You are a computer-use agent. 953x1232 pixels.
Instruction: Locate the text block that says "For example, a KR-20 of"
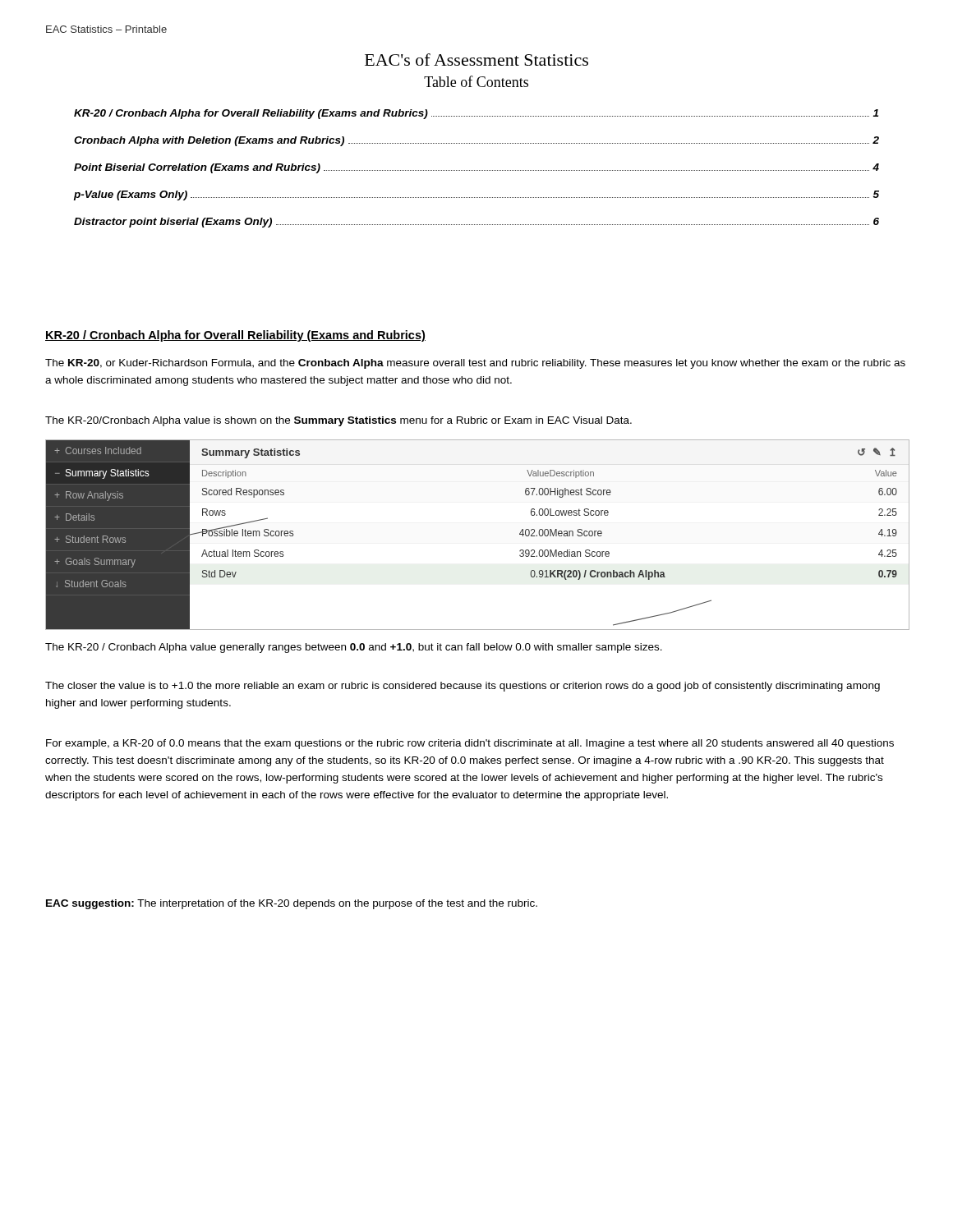click(470, 769)
